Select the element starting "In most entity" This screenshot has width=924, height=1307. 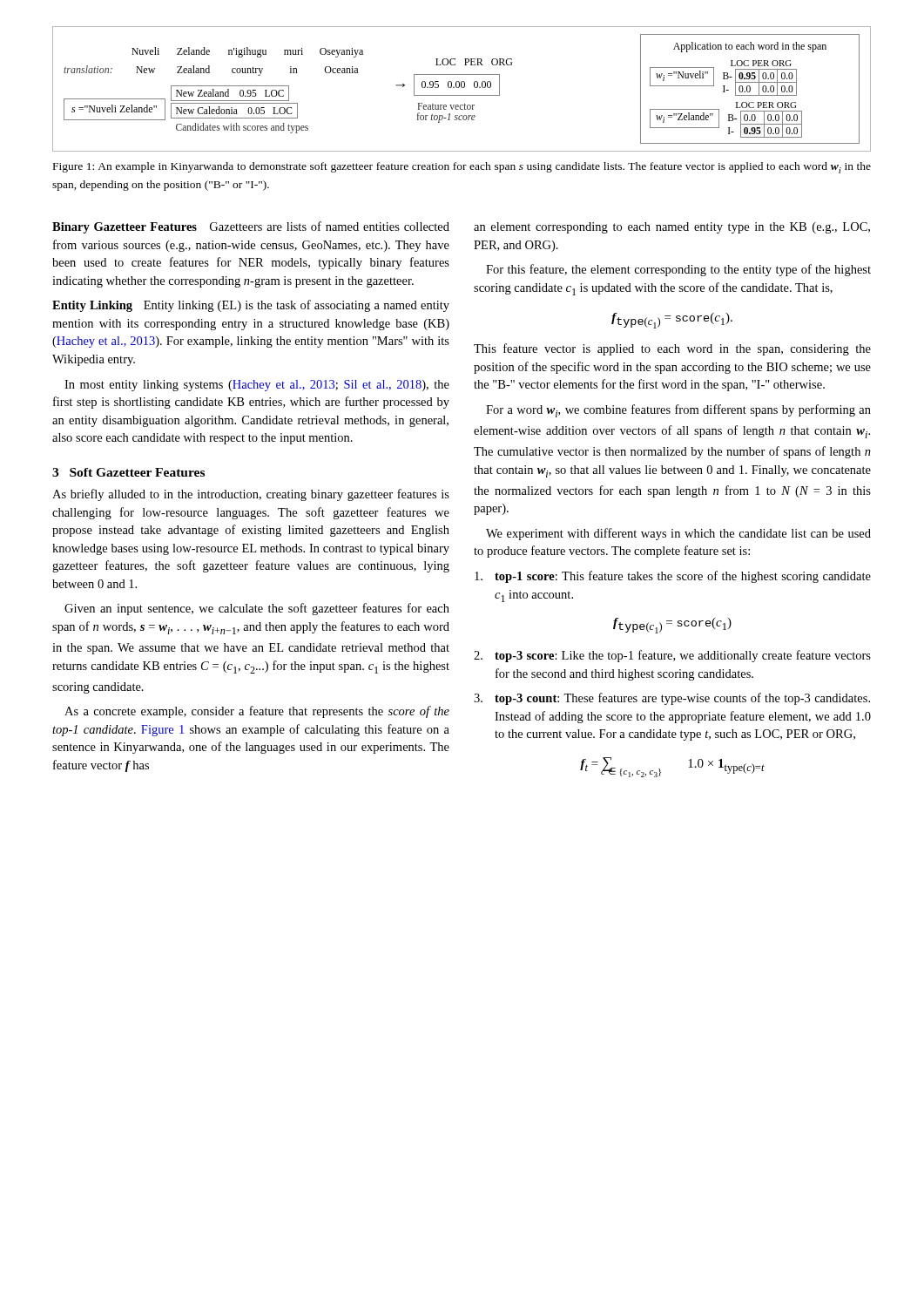click(251, 411)
